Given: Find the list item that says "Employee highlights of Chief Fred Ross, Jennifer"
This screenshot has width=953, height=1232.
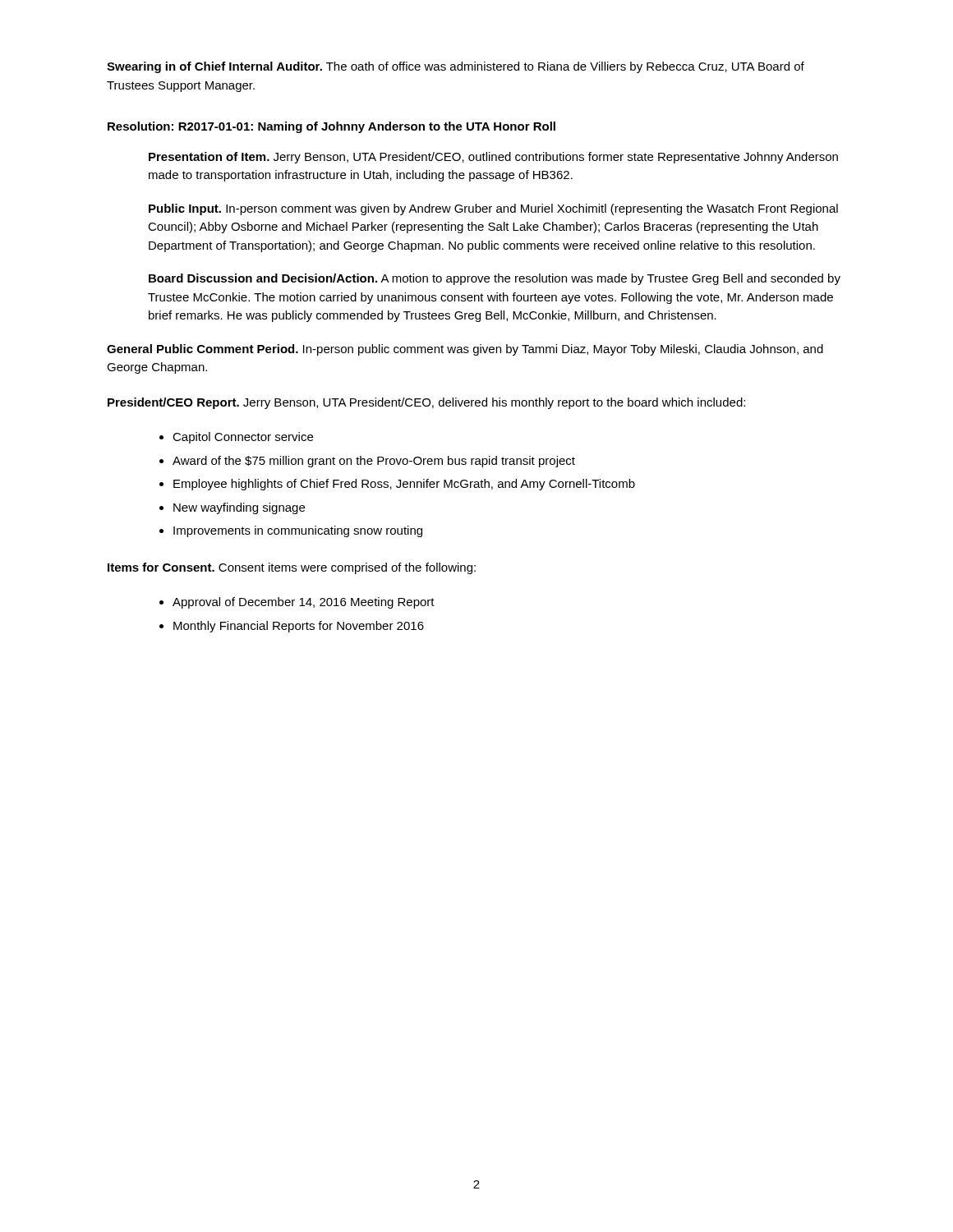Looking at the screenshot, I should [404, 483].
